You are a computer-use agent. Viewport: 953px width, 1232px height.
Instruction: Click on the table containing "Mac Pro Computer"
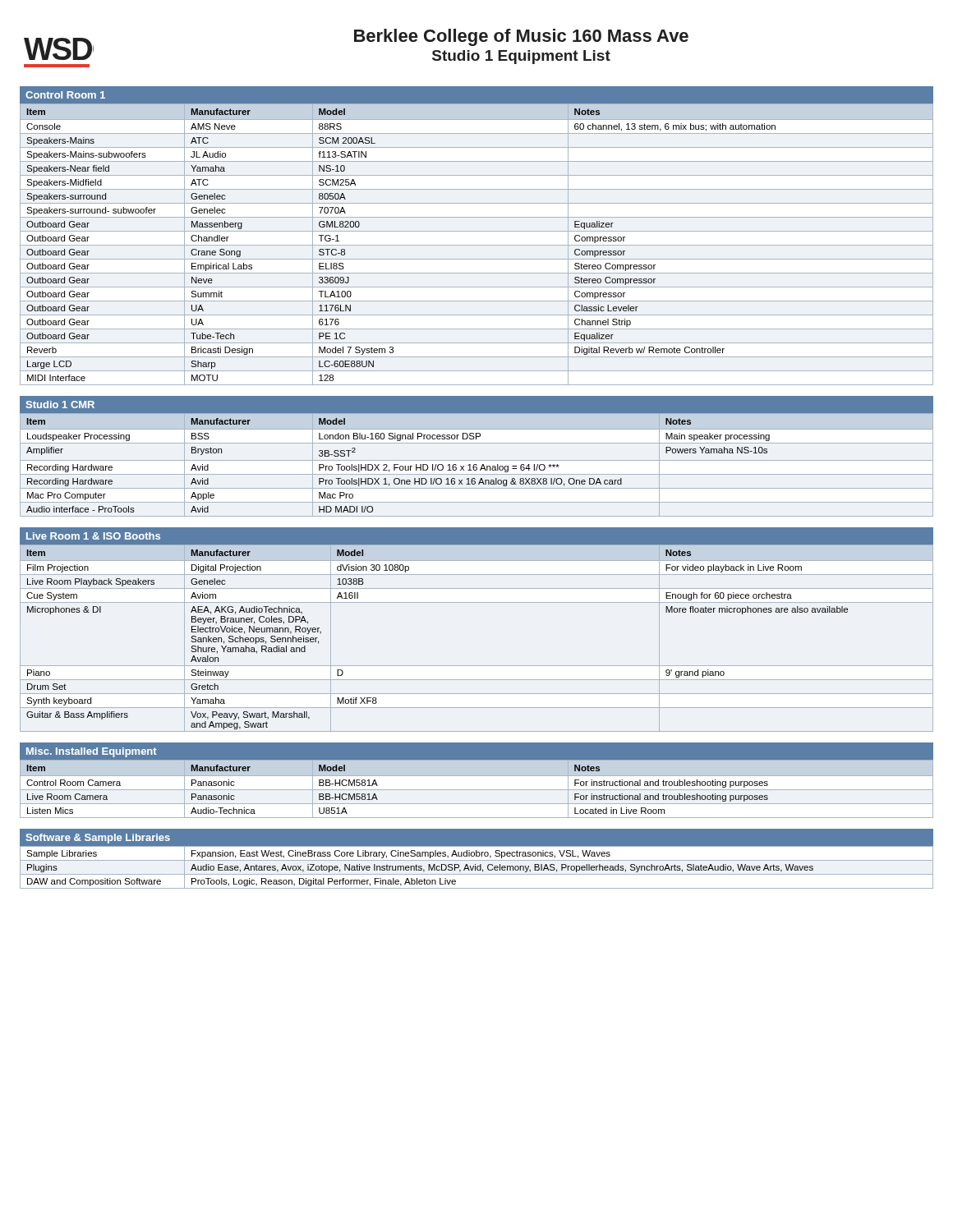tap(476, 465)
